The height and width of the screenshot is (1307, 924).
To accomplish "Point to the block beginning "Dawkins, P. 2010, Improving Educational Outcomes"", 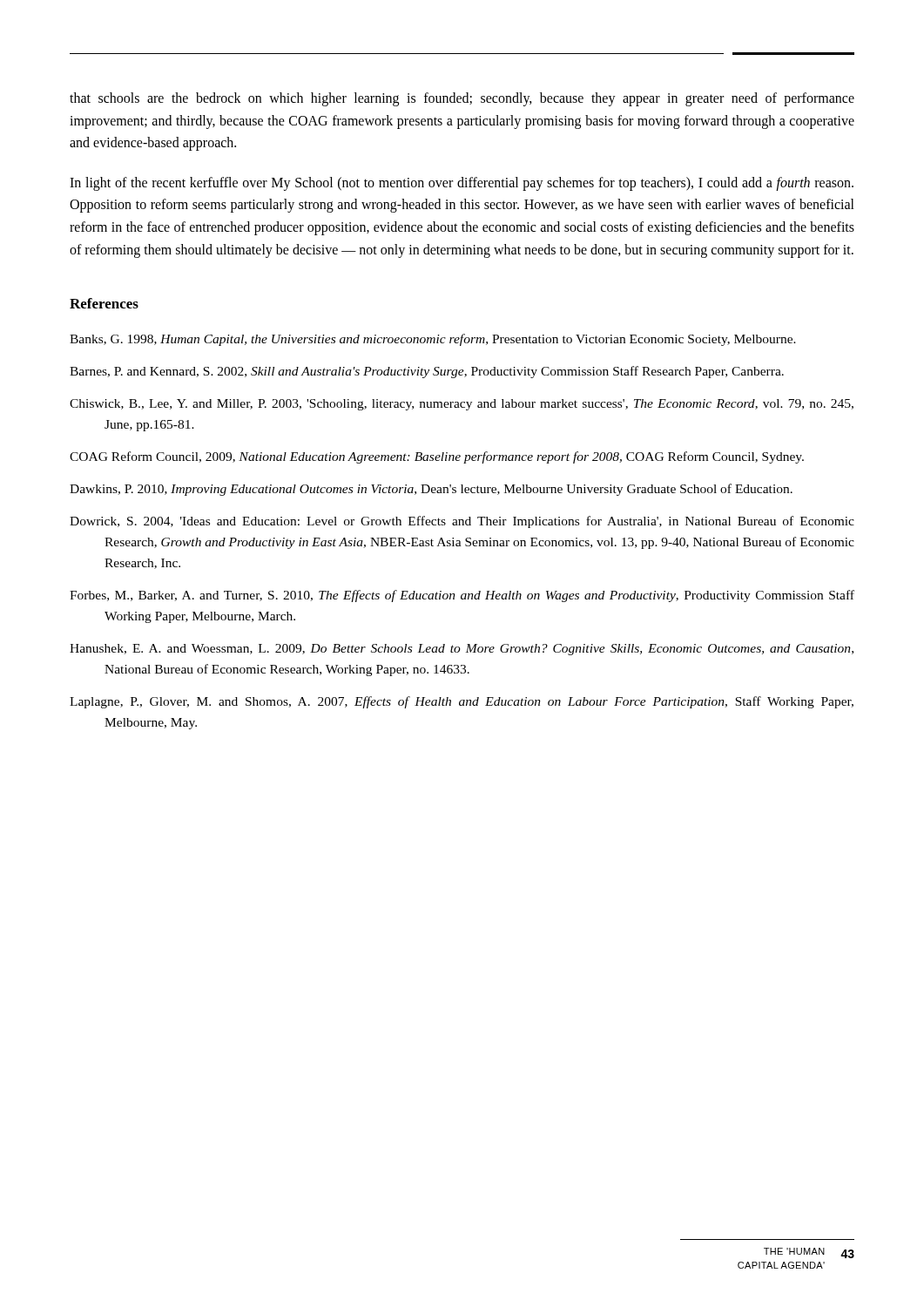I will tap(431, 489).
